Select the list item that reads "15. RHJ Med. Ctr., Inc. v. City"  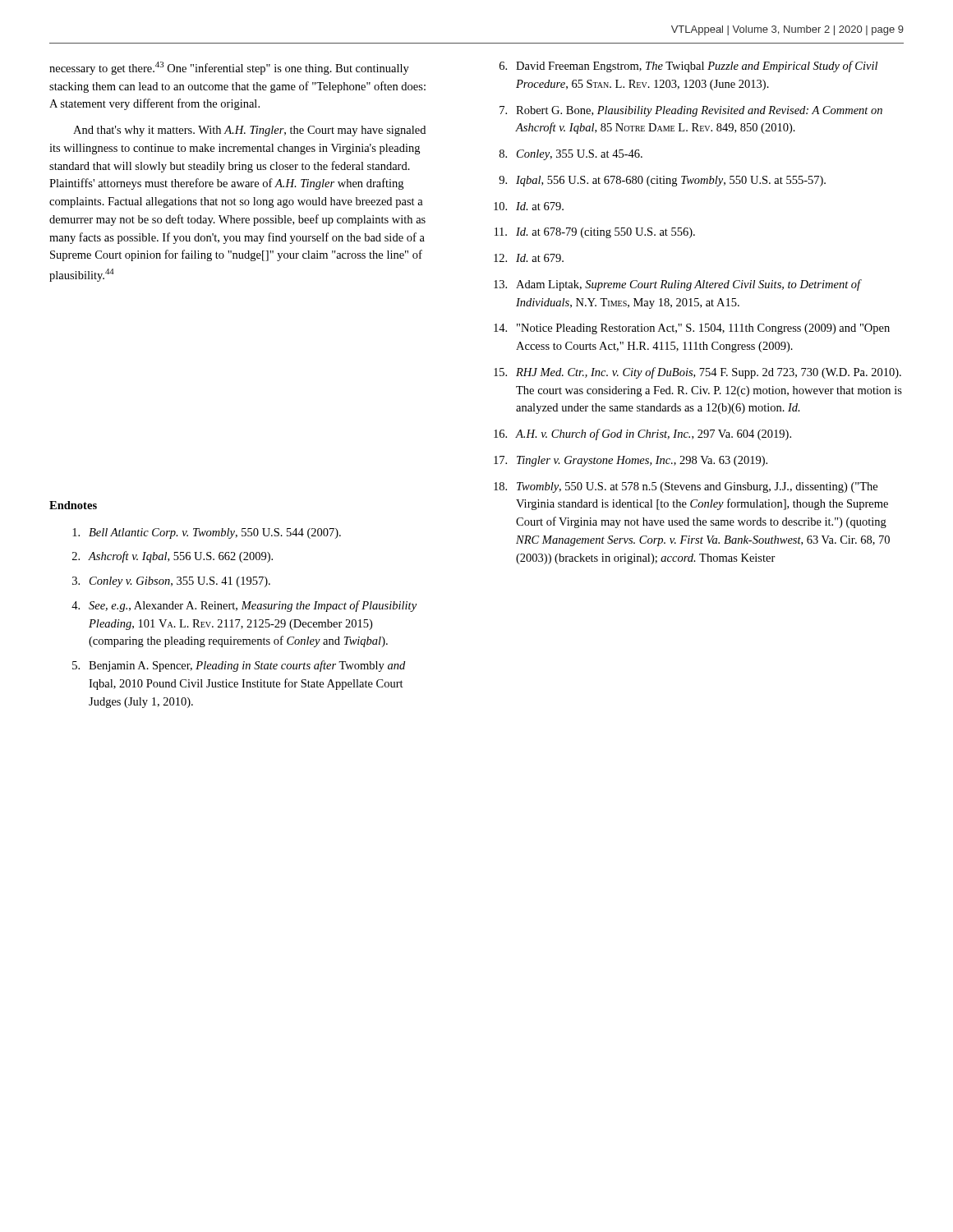click(690, 390)
